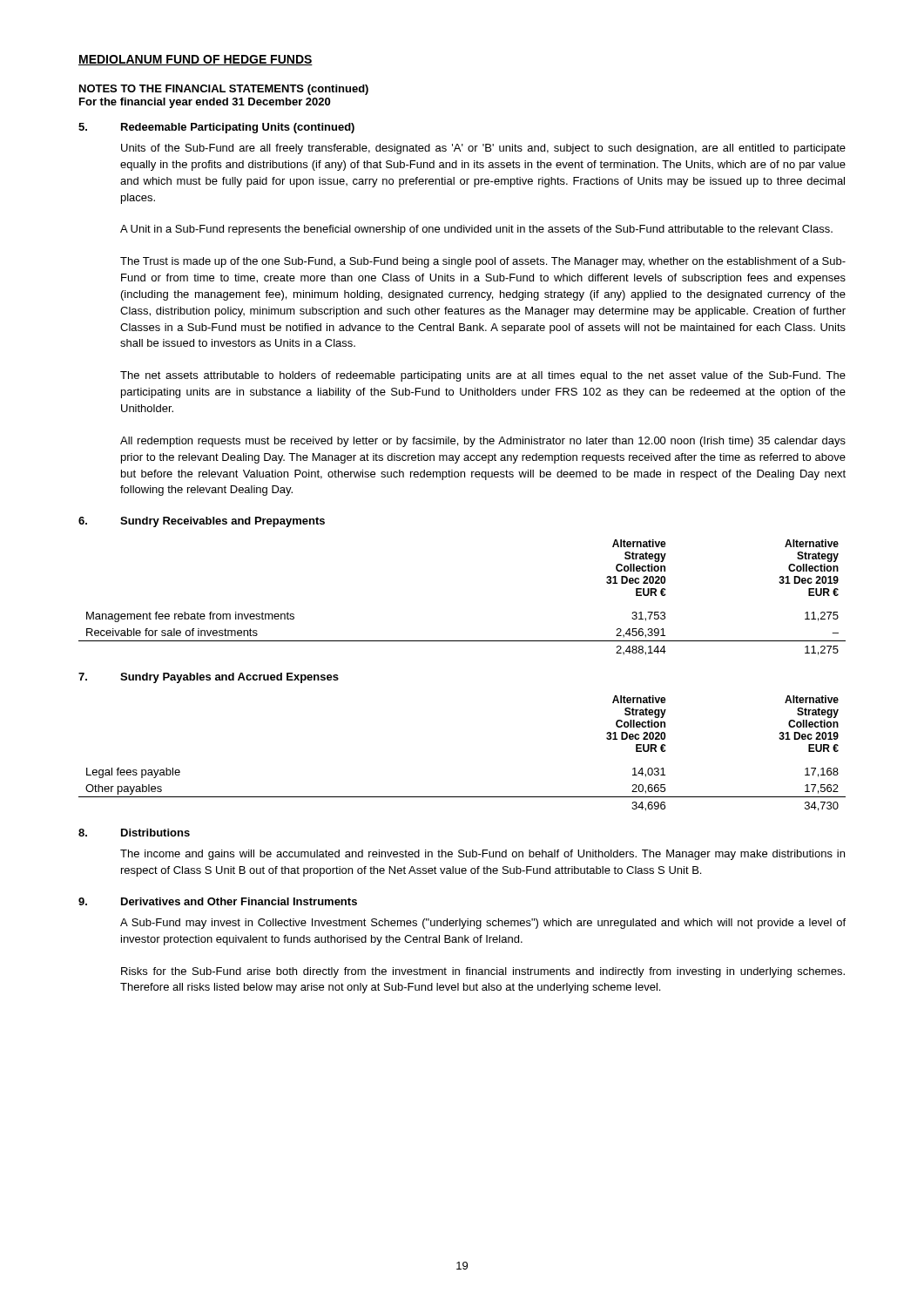Image resolution: width=924 pixels, height=1307 pixels.
Task: Navigate to the element starting "All redemption requests"
Action: click(x=483, y=465)
